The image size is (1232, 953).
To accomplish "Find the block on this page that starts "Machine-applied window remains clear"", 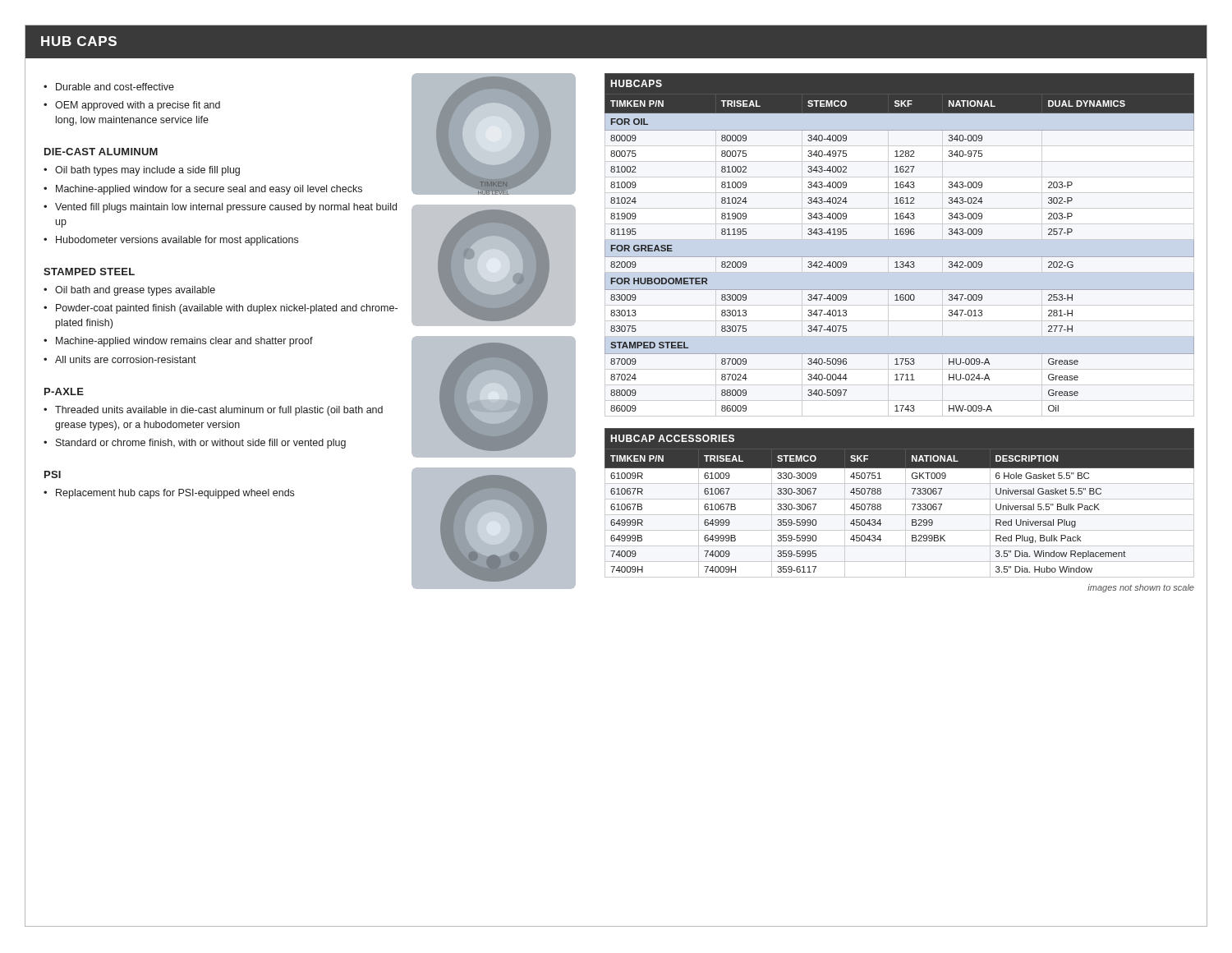I will pyautogui.click(x=184, y=341).
